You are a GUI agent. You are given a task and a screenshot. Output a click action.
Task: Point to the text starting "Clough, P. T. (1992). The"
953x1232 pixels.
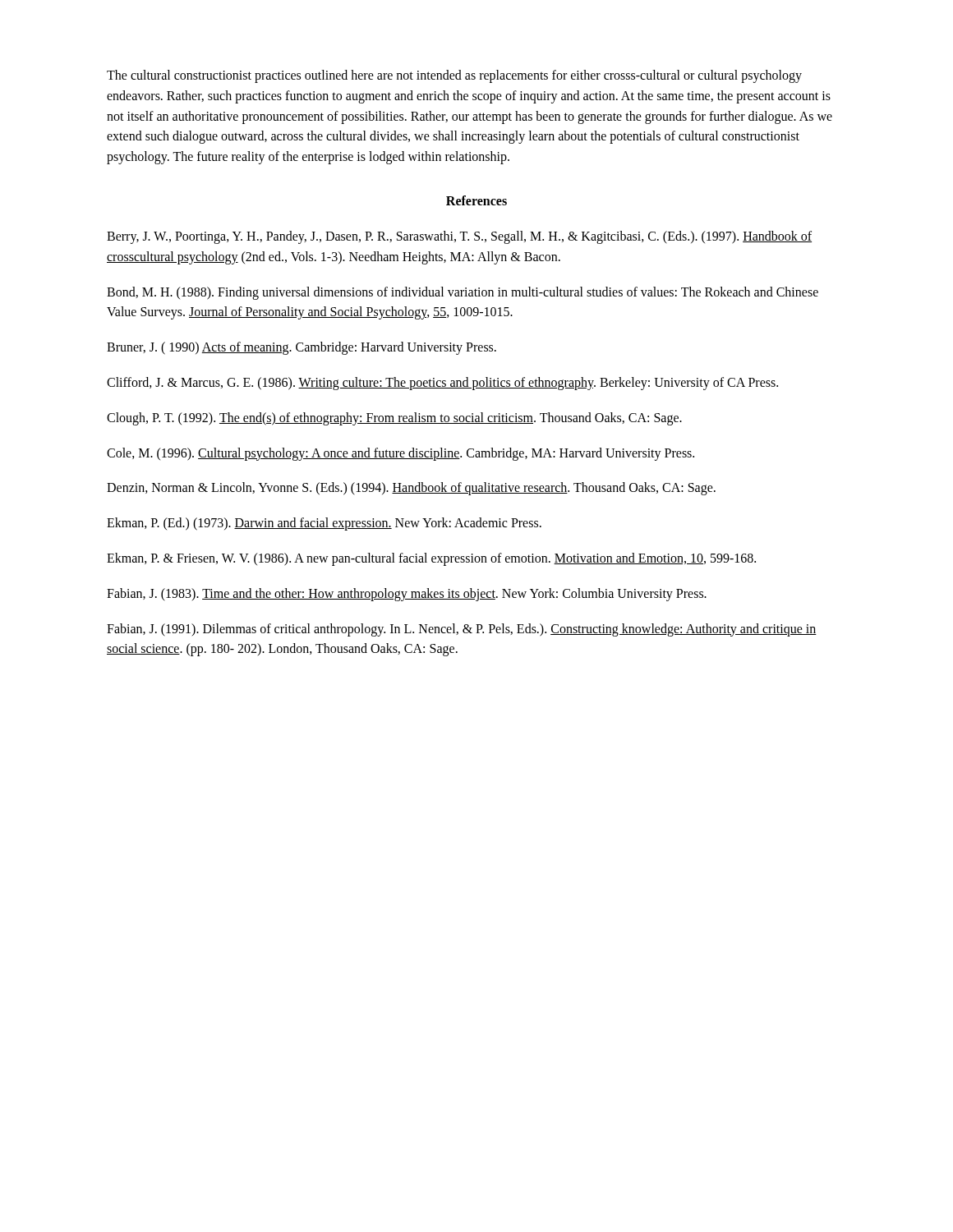395,417
